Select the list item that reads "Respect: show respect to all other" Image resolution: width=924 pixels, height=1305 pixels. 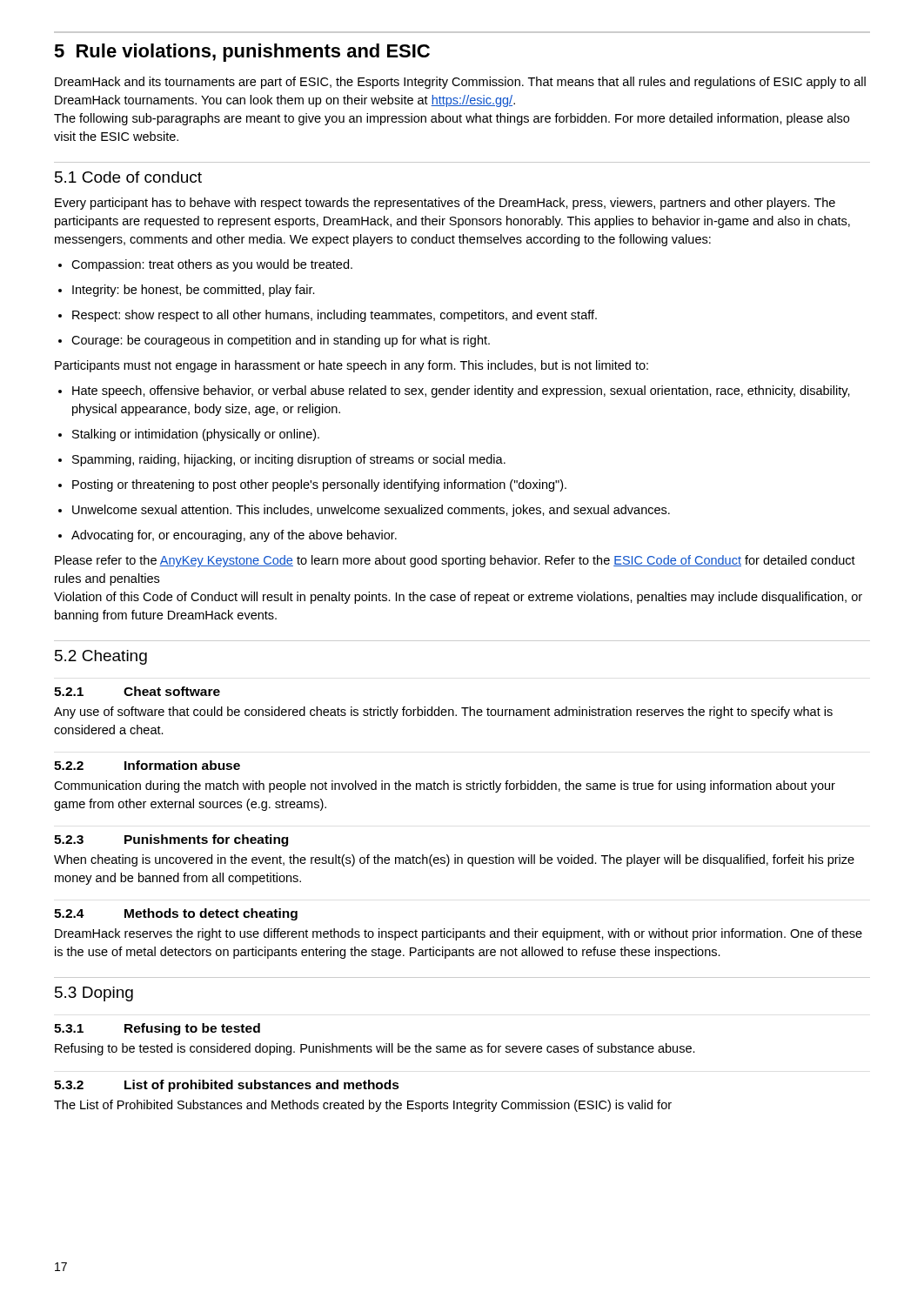471,316
